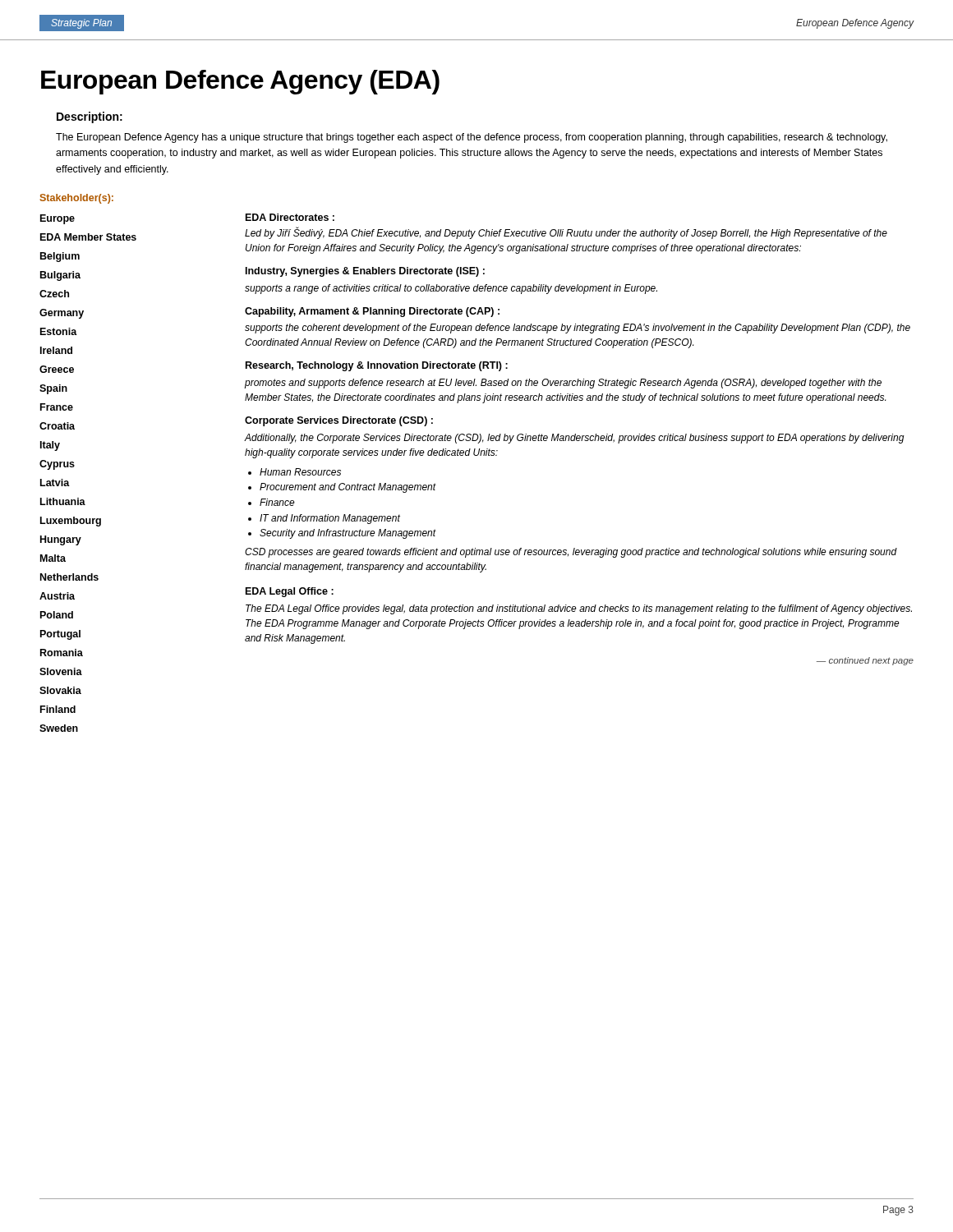Image resolution: width=953 pixels, height=1232 pixels.
Task: Find the text block containing "EDA Directorates : Led by Jiří"
Action: (566, 233)
